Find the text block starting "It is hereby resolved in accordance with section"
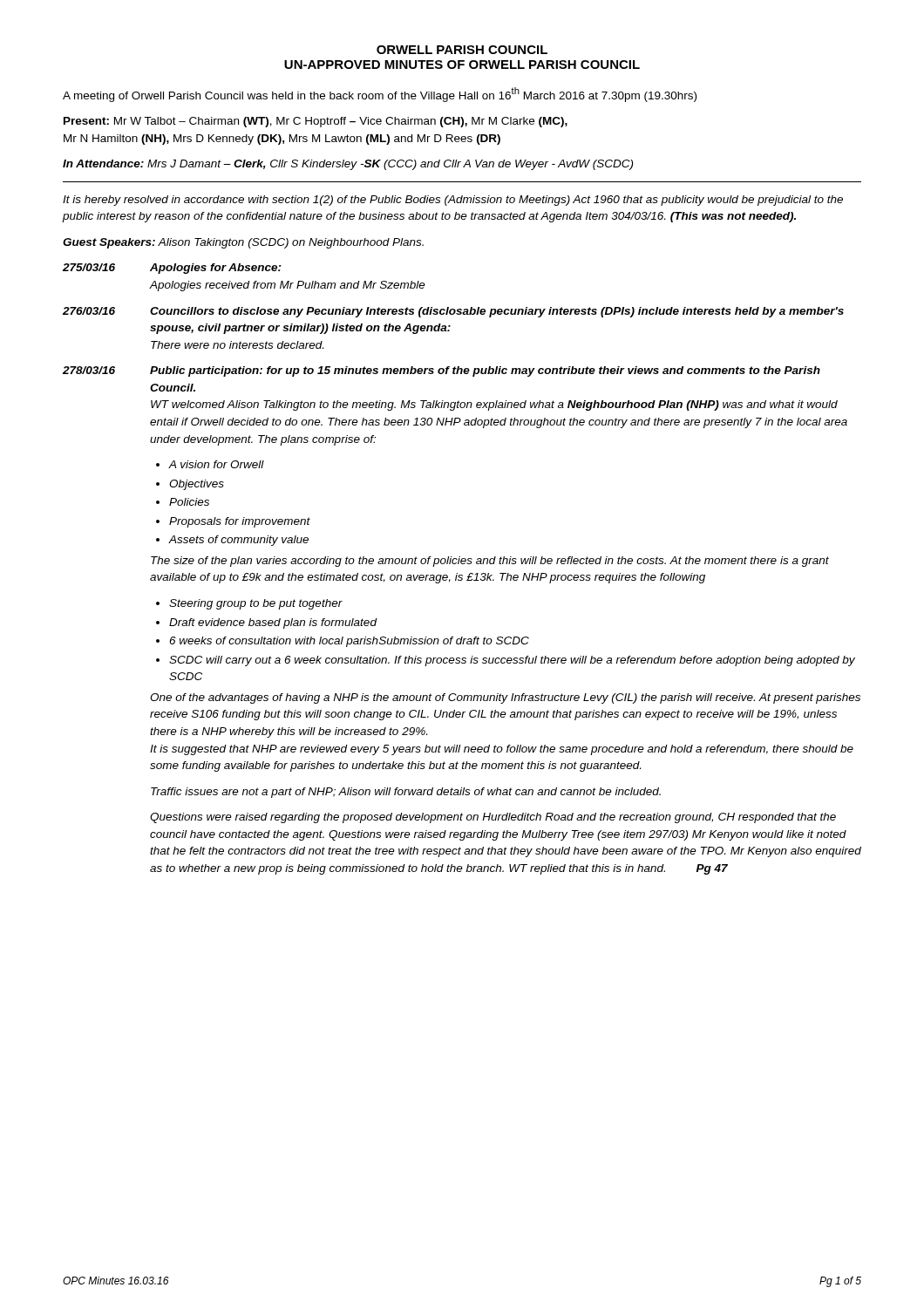Image resolution: width=924 pixels, height=1308 pixels. tap(453, 208)
